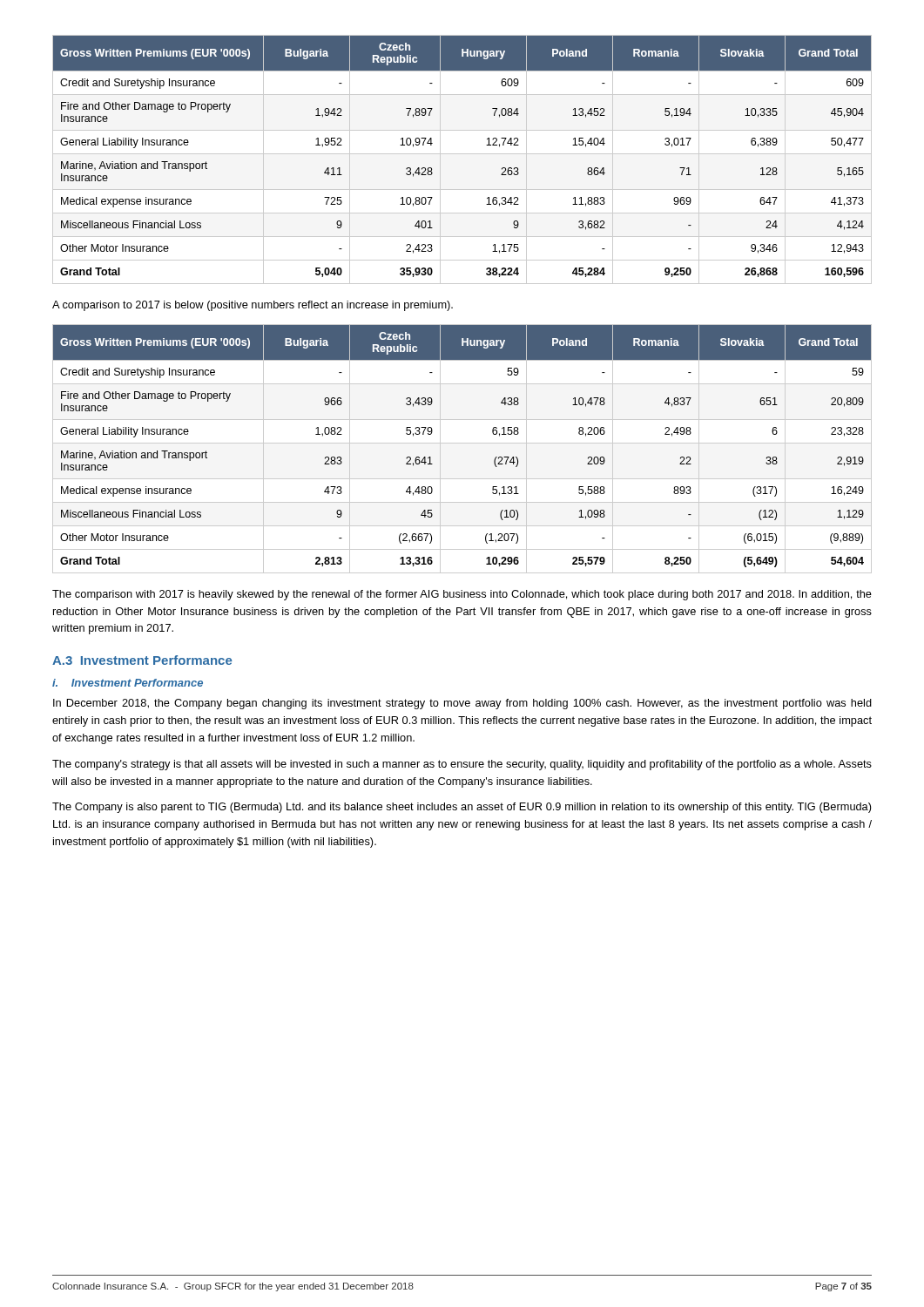Navigate to the passage starting "i. Investment Performance"
The height and width of the screenshot is (1307, 924).
(x=128, y=683)
